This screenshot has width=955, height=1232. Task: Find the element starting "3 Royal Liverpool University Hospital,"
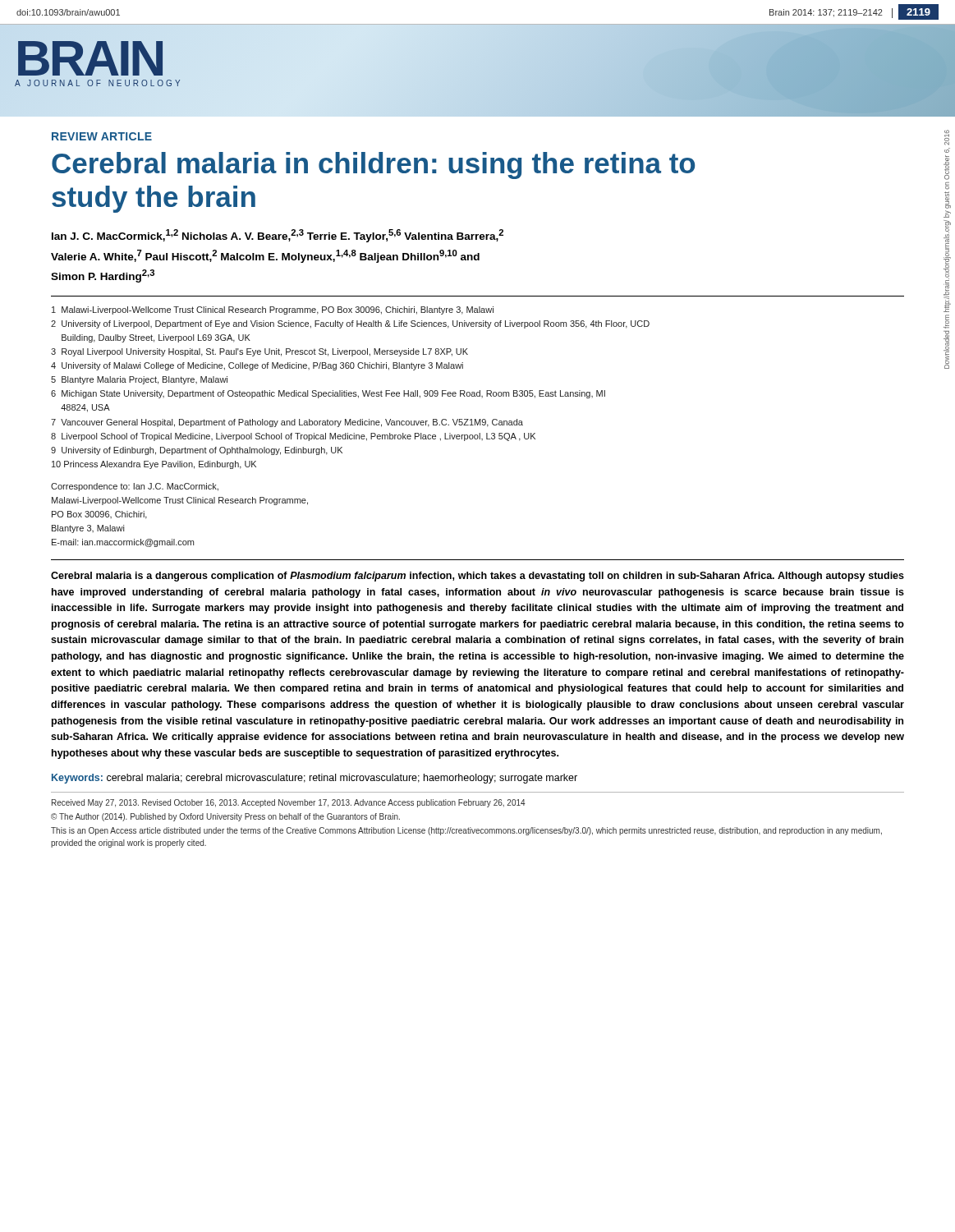[x=260, y=352]
